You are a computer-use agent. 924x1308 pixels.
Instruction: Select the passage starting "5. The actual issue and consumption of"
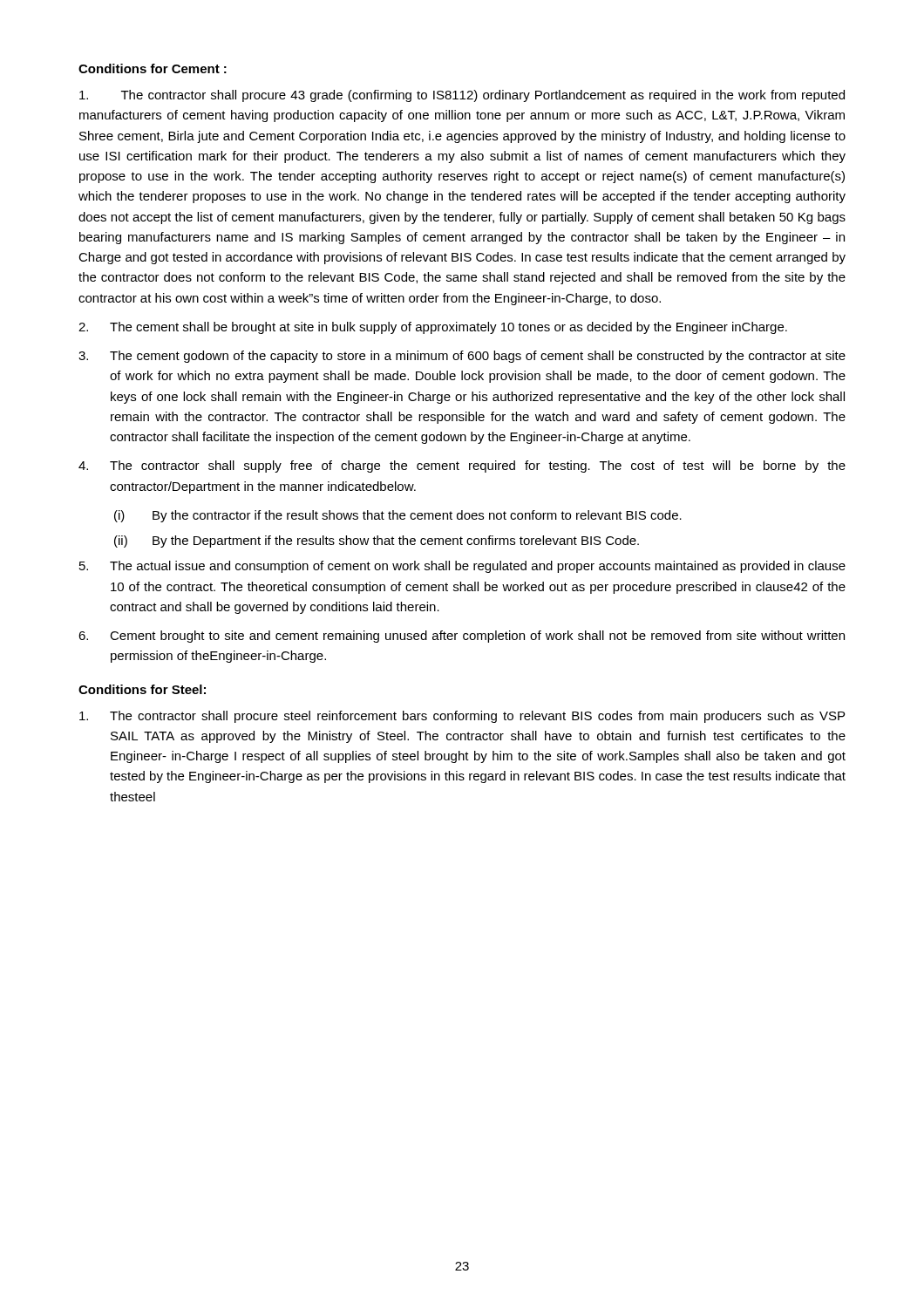coord(462,586)
